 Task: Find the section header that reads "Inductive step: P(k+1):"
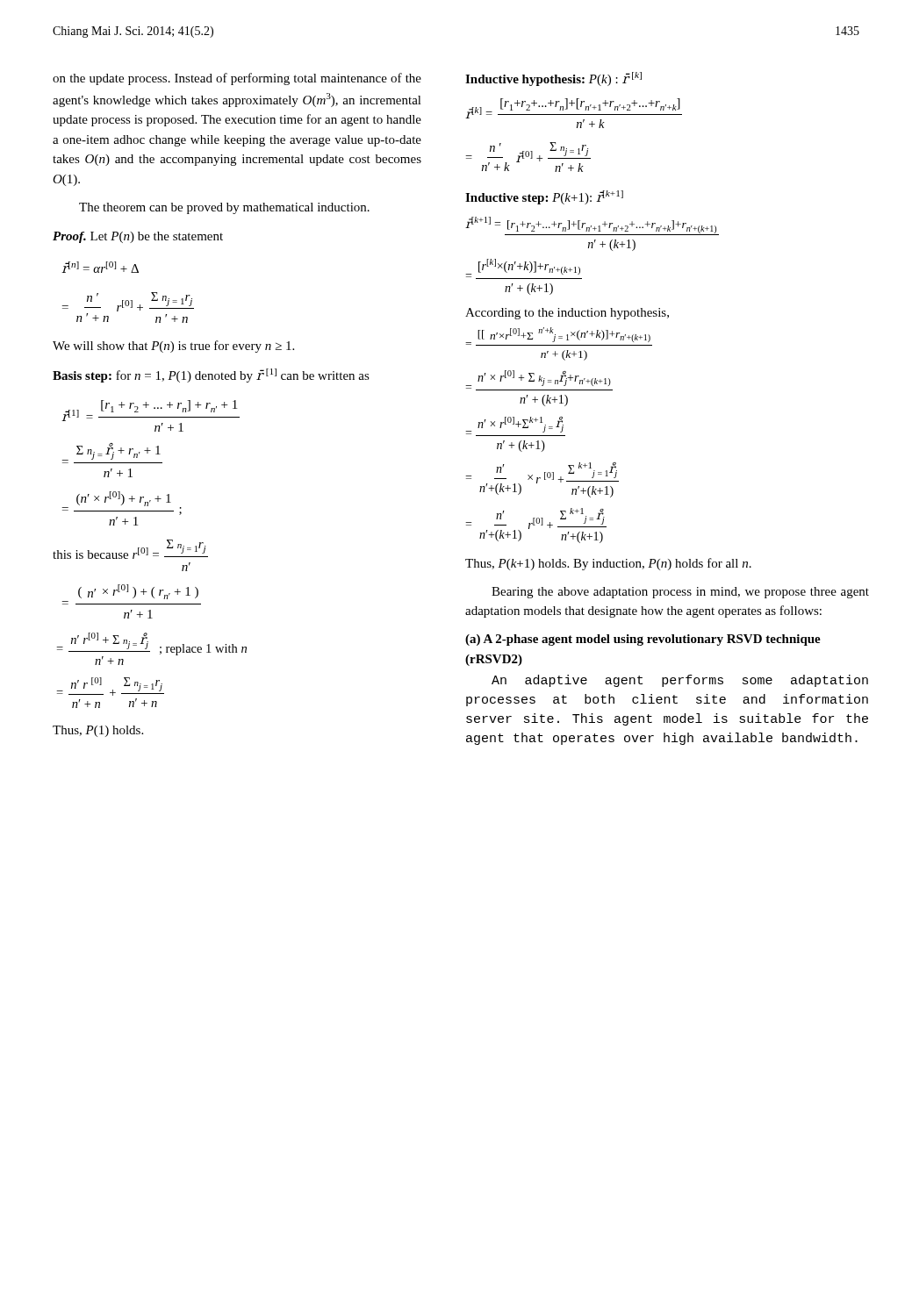544,196
